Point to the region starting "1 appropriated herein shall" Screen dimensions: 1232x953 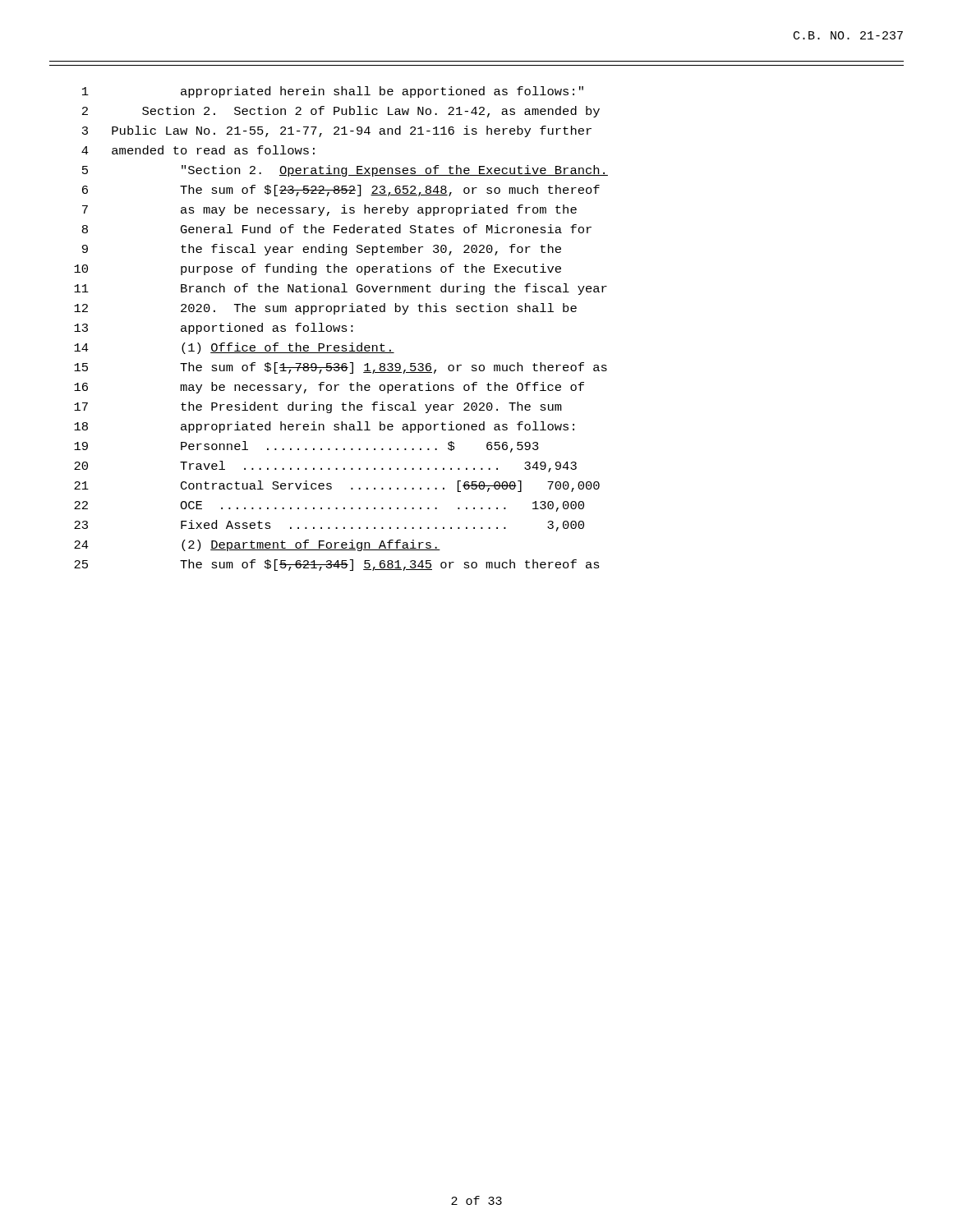coord(333,92)
